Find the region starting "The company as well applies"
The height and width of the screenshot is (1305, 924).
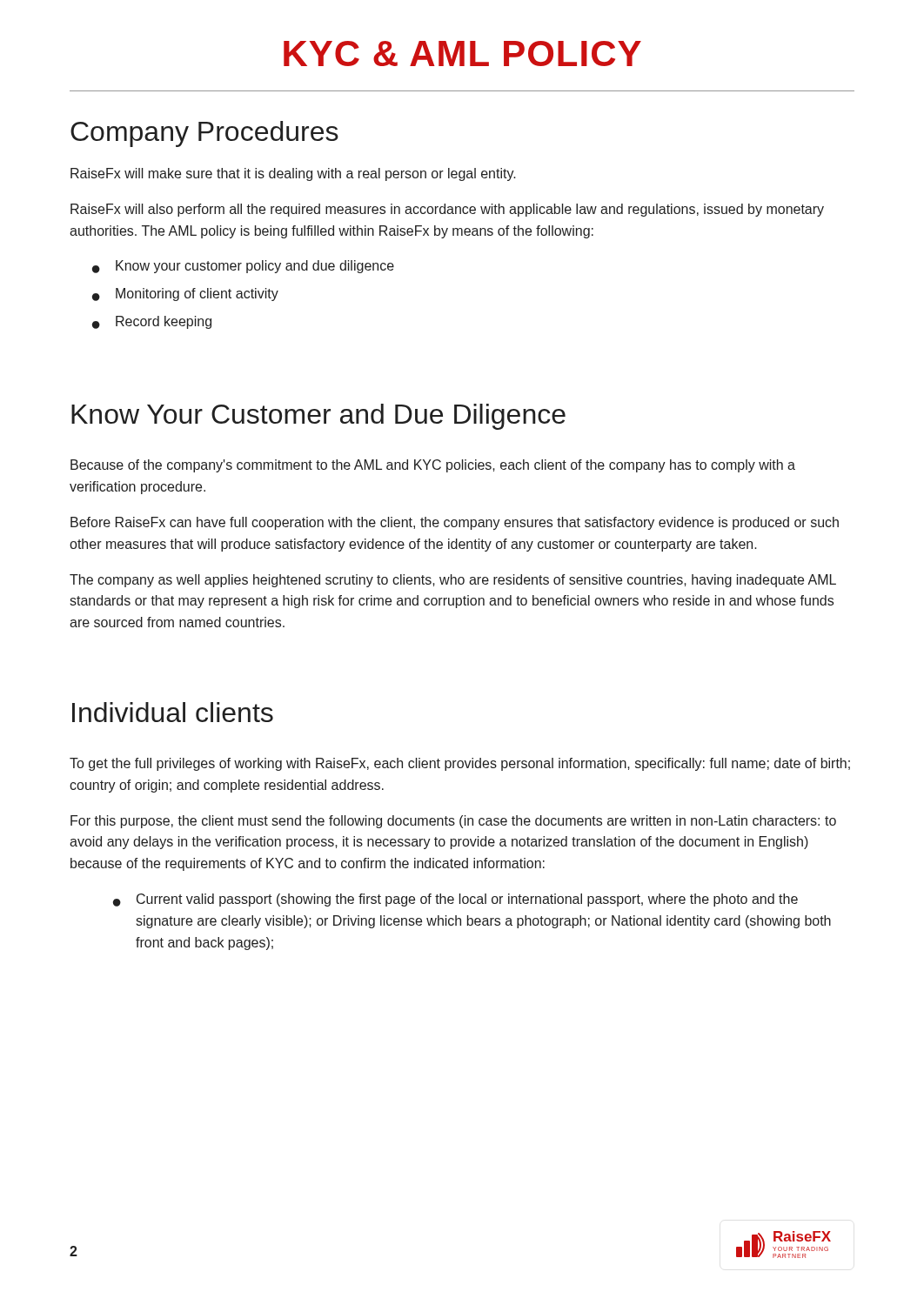click(x=453, y=601)
